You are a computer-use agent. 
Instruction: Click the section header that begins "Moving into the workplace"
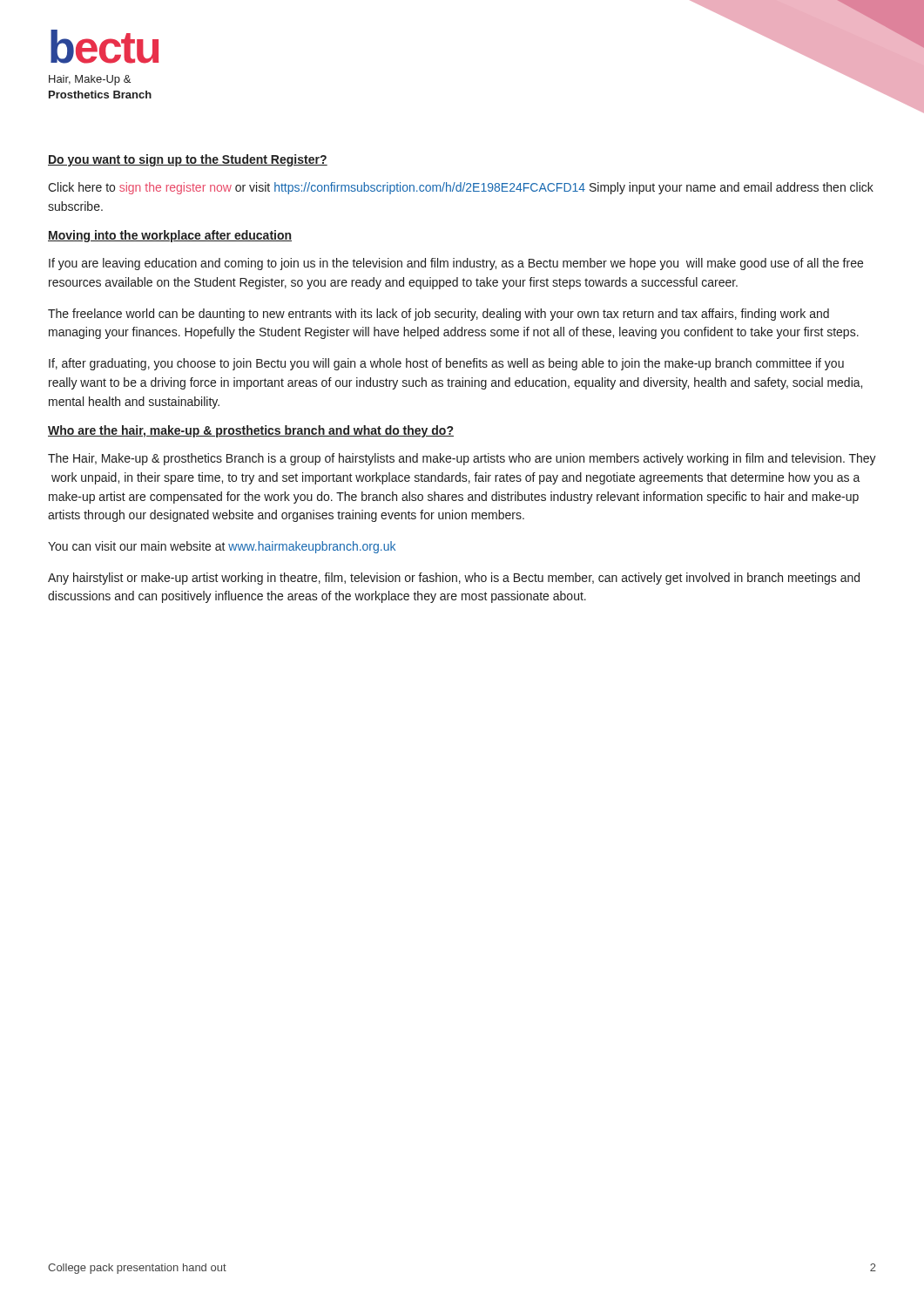click(170, 236)
